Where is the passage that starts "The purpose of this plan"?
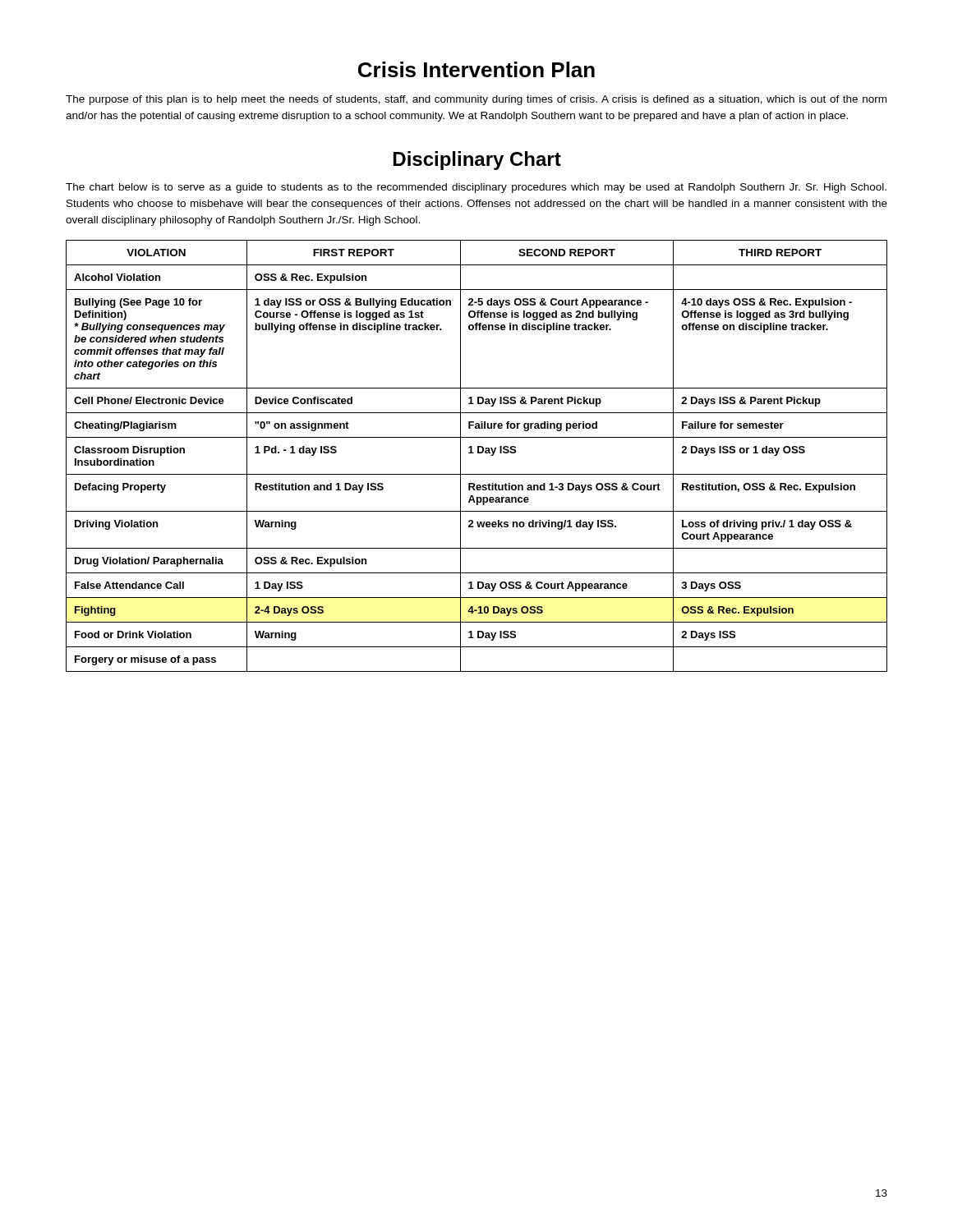This screenshot has width=953, height=1232. [476, 107]
